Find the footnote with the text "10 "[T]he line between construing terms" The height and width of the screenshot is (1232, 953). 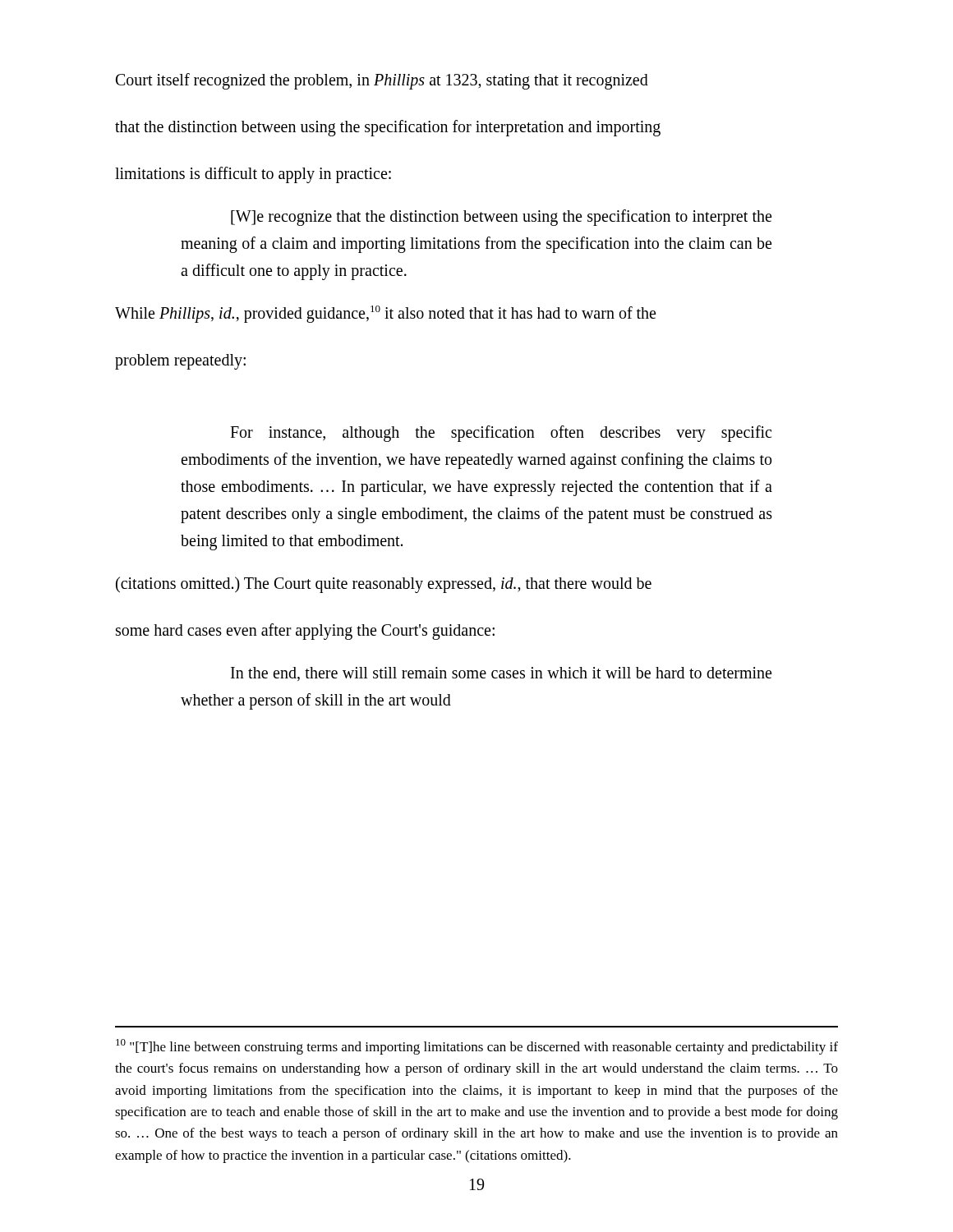tap(476, 1100)
